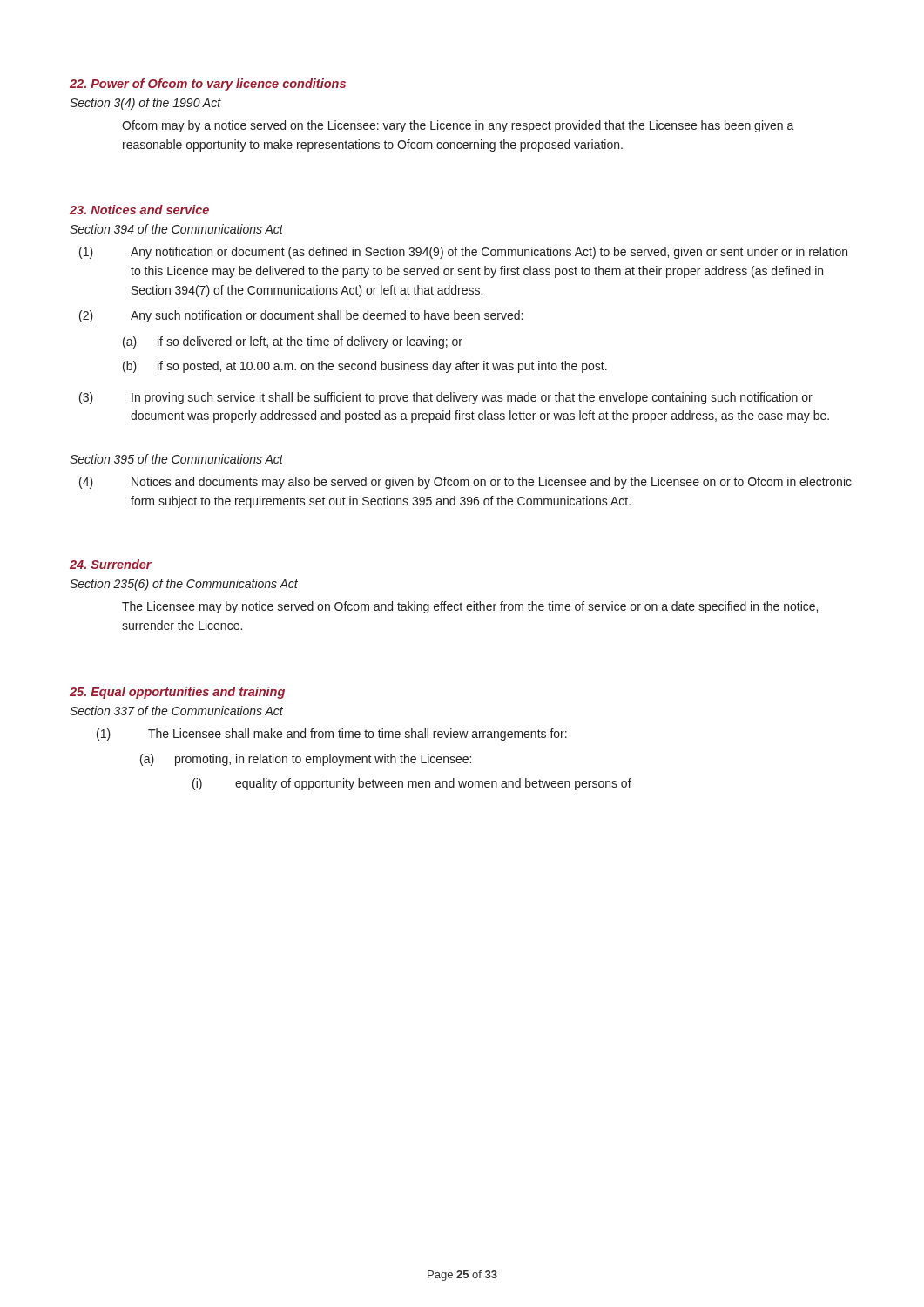Find the list item containing "(4) Notices and documents"
The height and width of the screenshot is (1307, 924).
pyautogui.click(x=462, y=492)
